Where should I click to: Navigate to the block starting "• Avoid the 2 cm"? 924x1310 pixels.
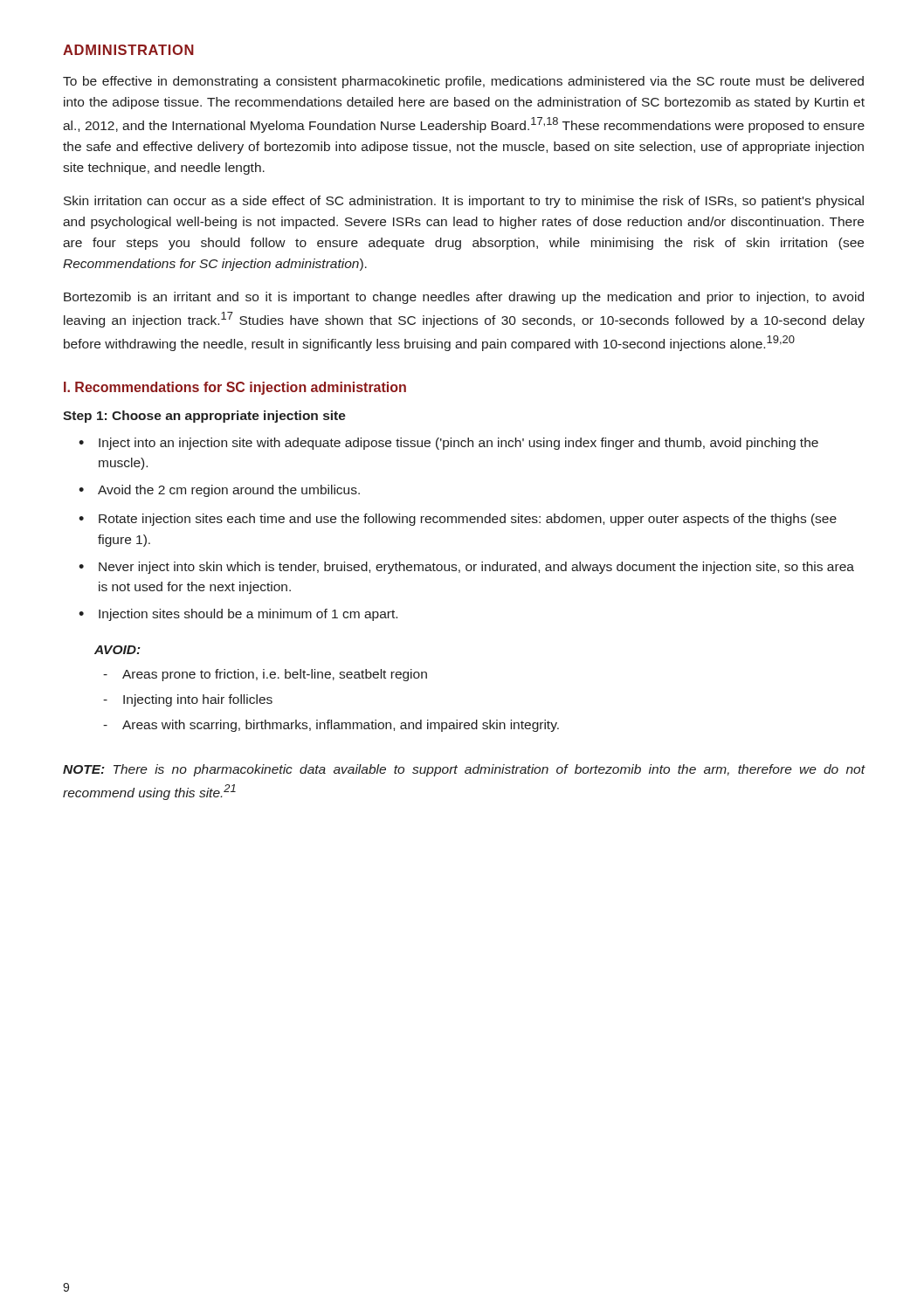click(219, 491)
